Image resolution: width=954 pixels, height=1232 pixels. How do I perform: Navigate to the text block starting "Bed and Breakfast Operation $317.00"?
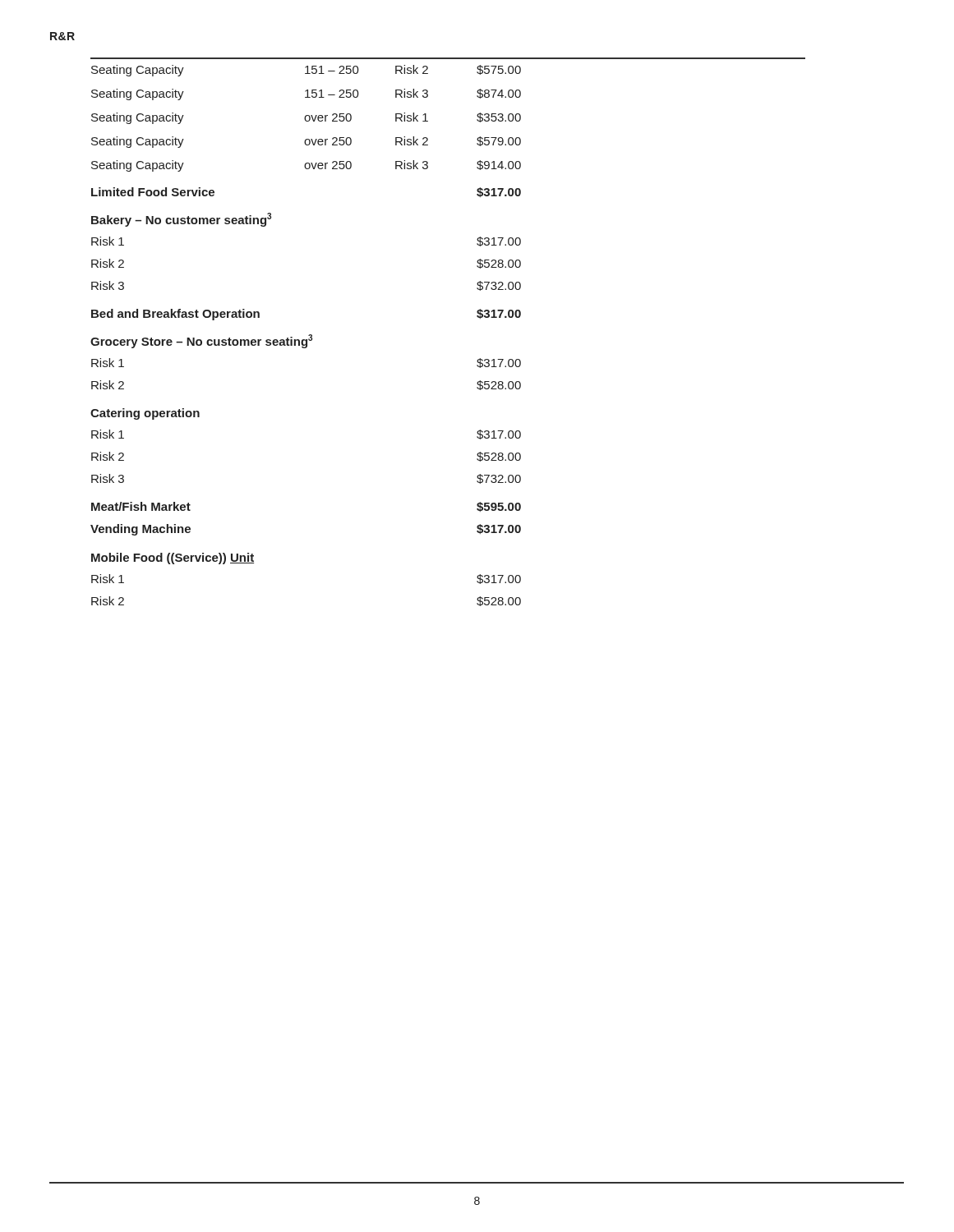[x=182, y=314]
